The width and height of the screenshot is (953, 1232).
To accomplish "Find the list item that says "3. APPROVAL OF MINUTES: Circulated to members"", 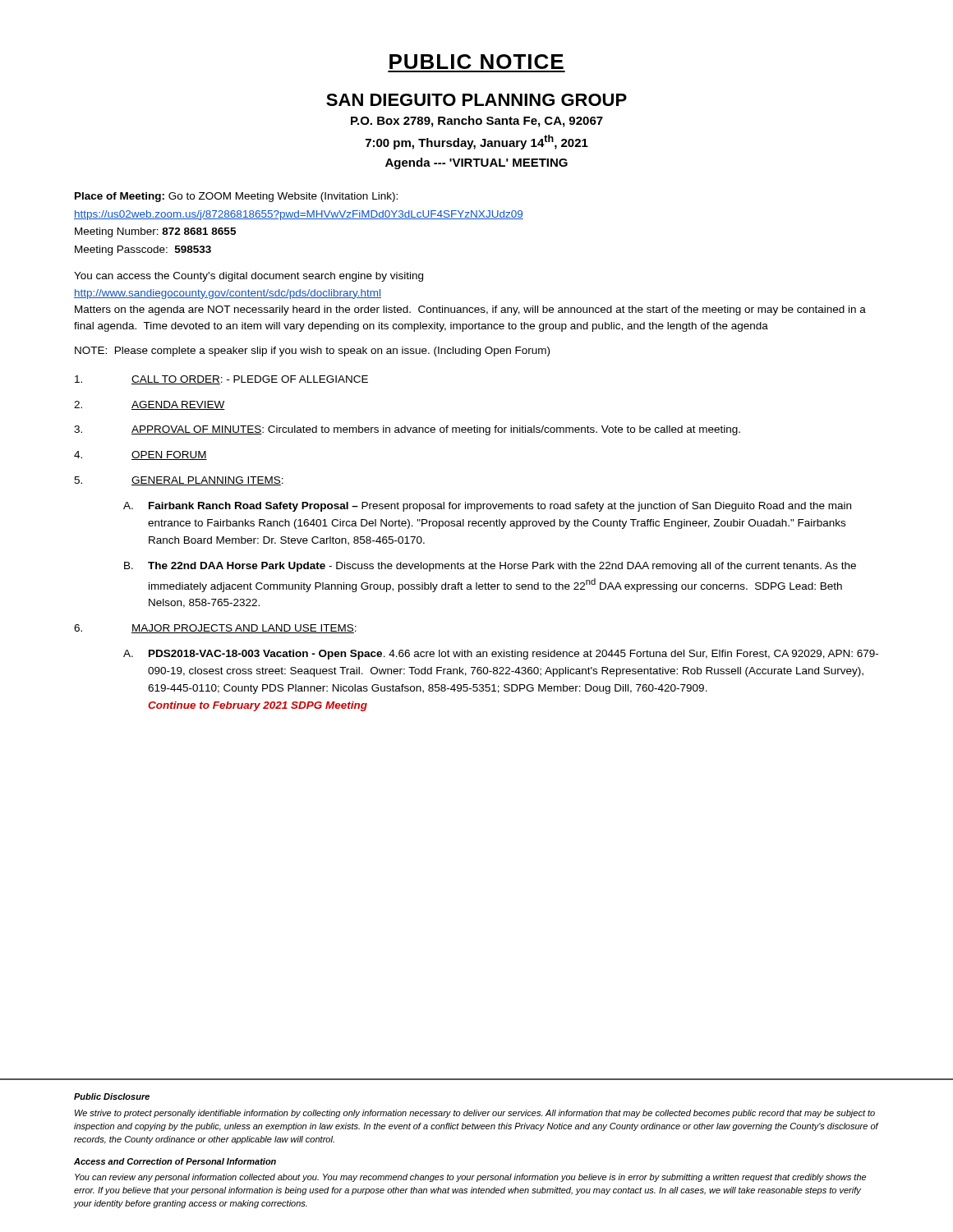I will [476, 430].
